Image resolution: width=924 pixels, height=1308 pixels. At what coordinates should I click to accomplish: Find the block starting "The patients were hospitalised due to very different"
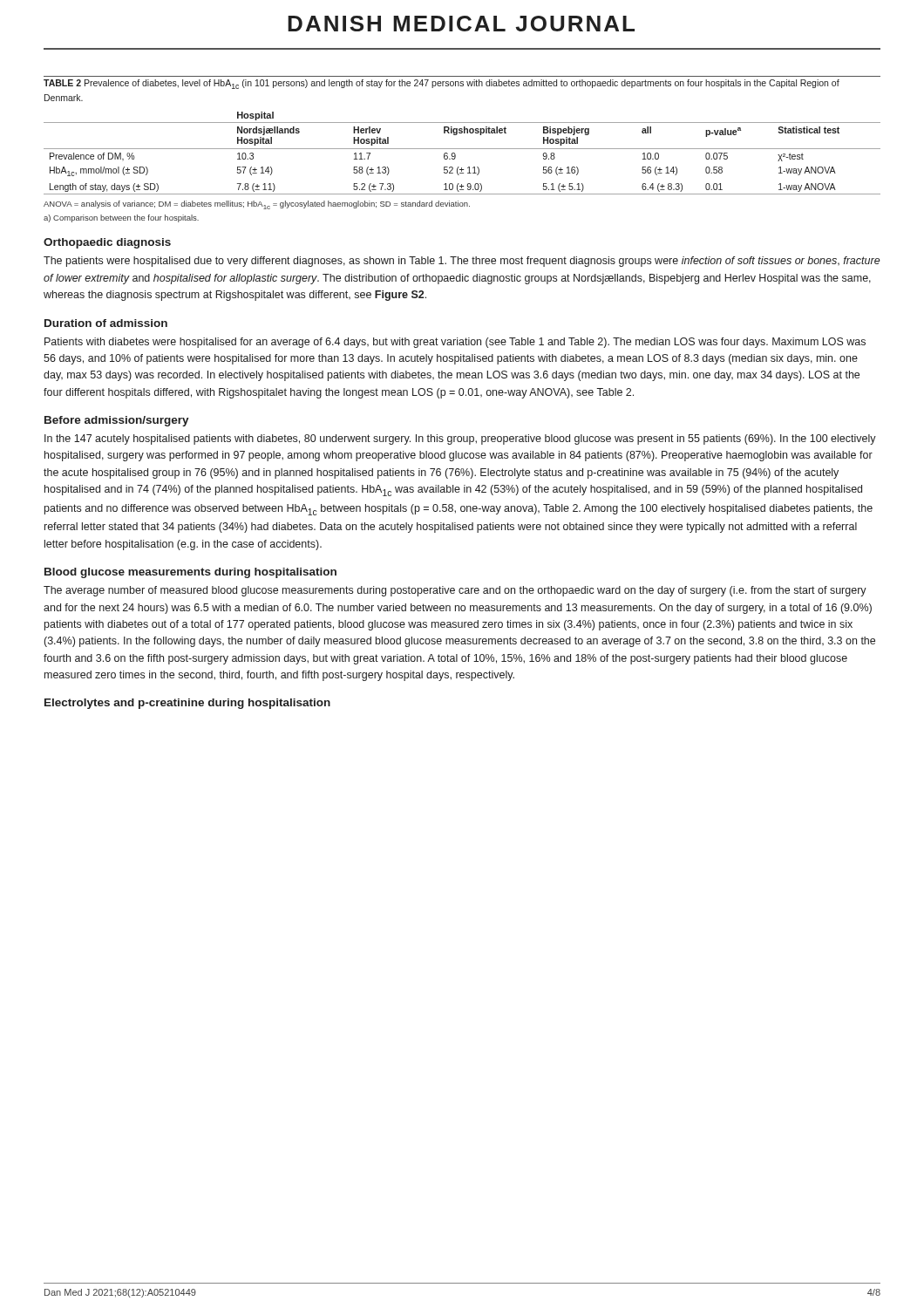(462, 278)
